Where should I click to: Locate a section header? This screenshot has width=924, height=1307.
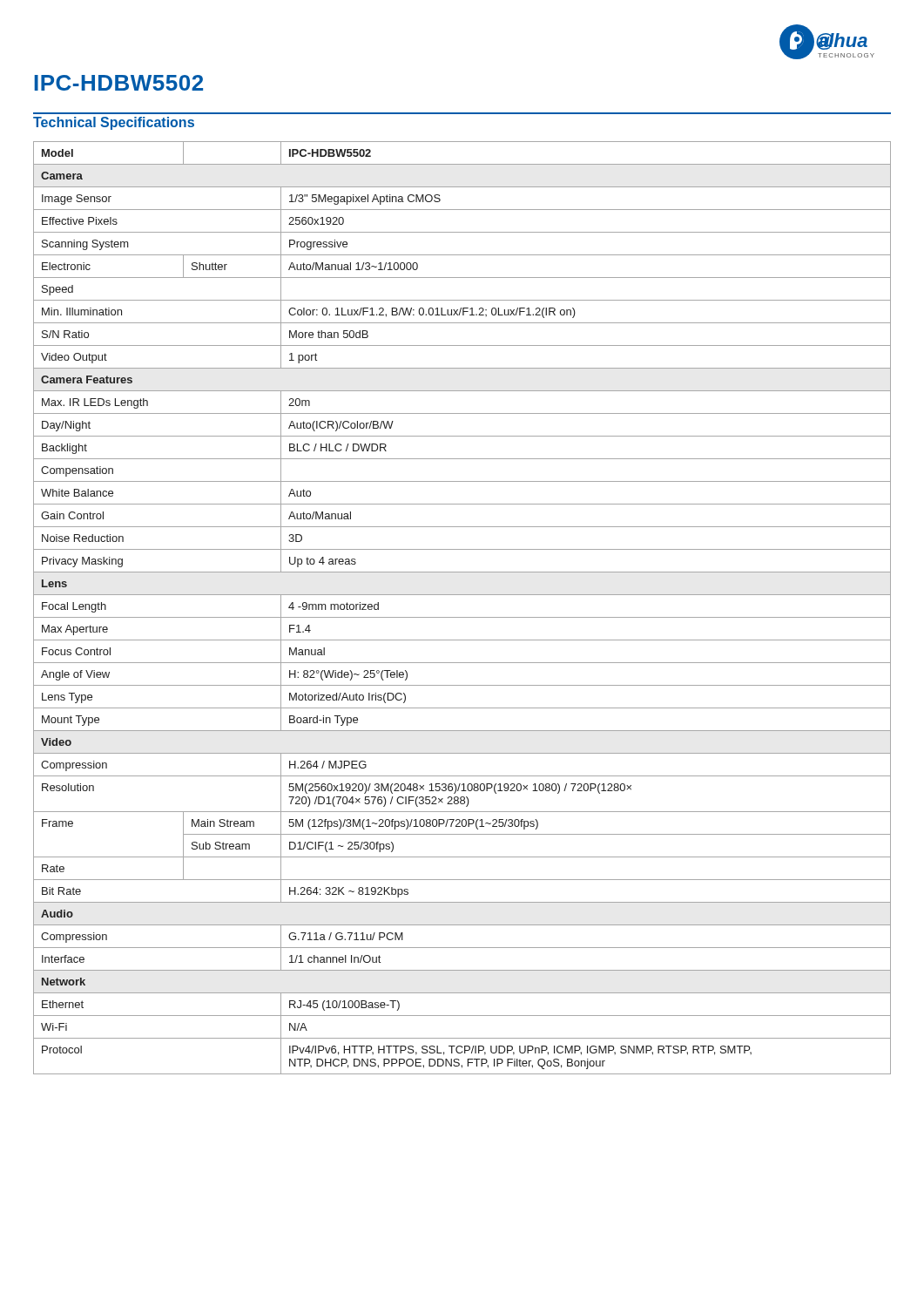[114, 123]
